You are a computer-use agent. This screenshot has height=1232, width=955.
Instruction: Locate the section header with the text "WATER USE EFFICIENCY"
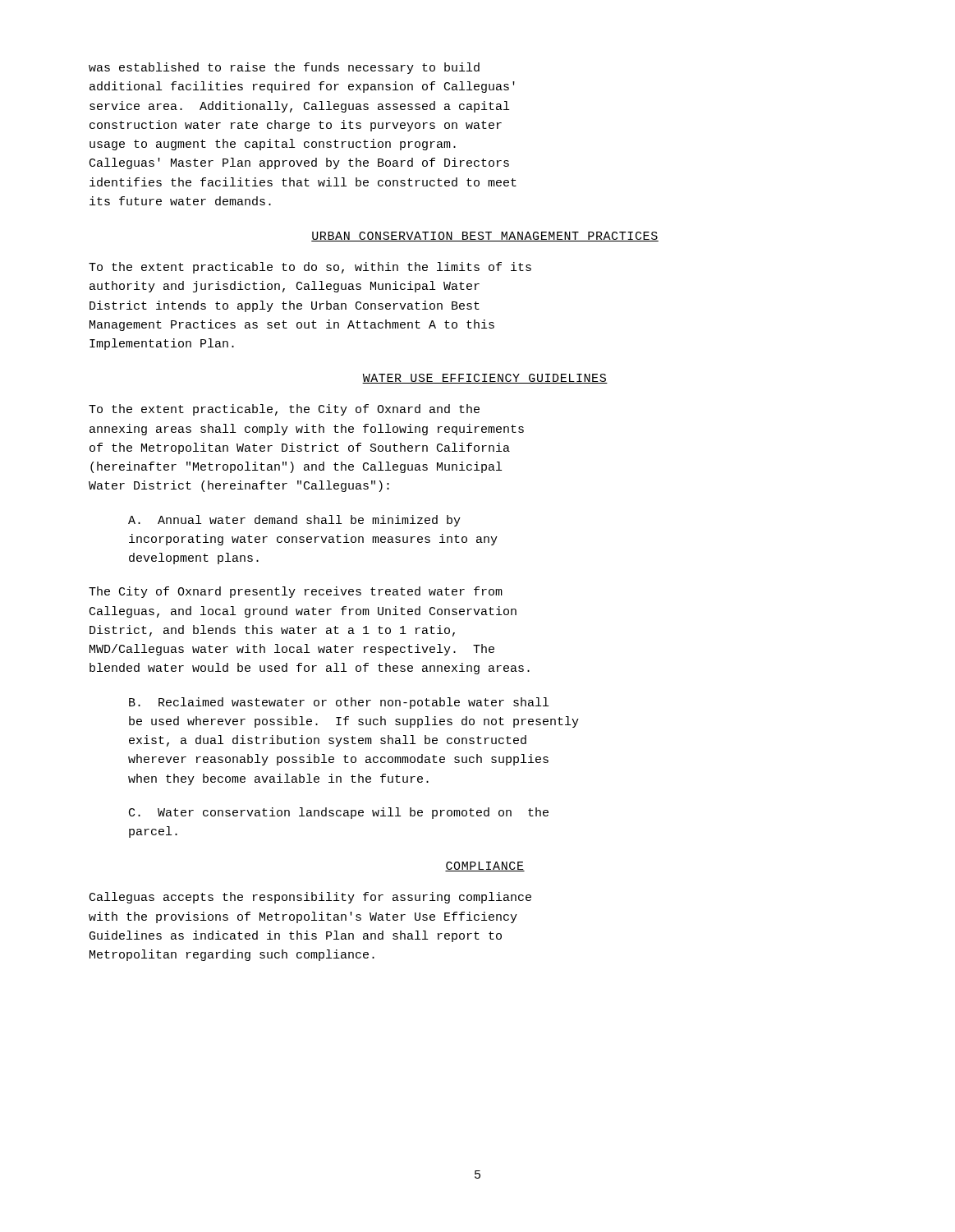tap(485, 379)
